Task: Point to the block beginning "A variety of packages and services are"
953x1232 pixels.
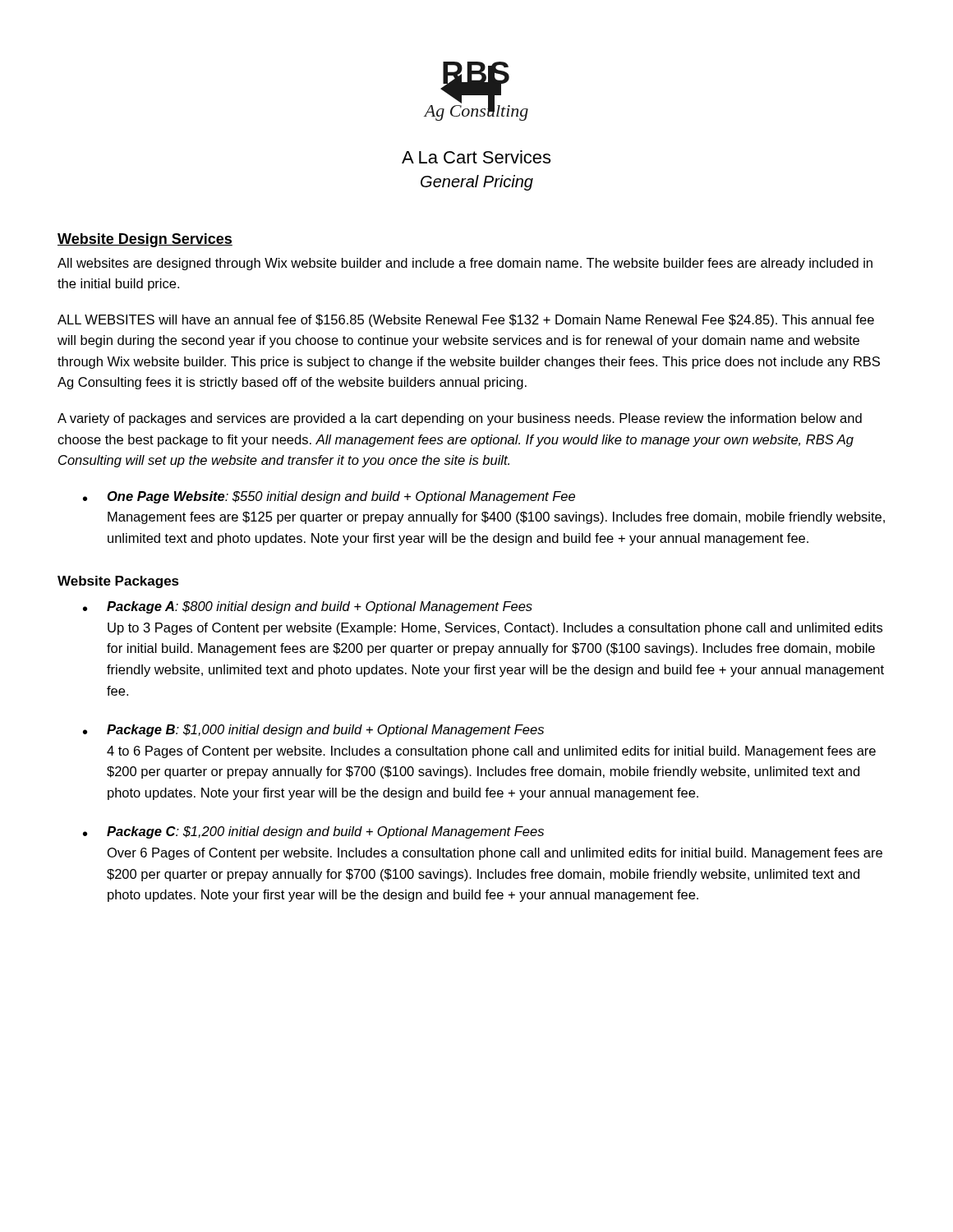Action: [460, 439]
